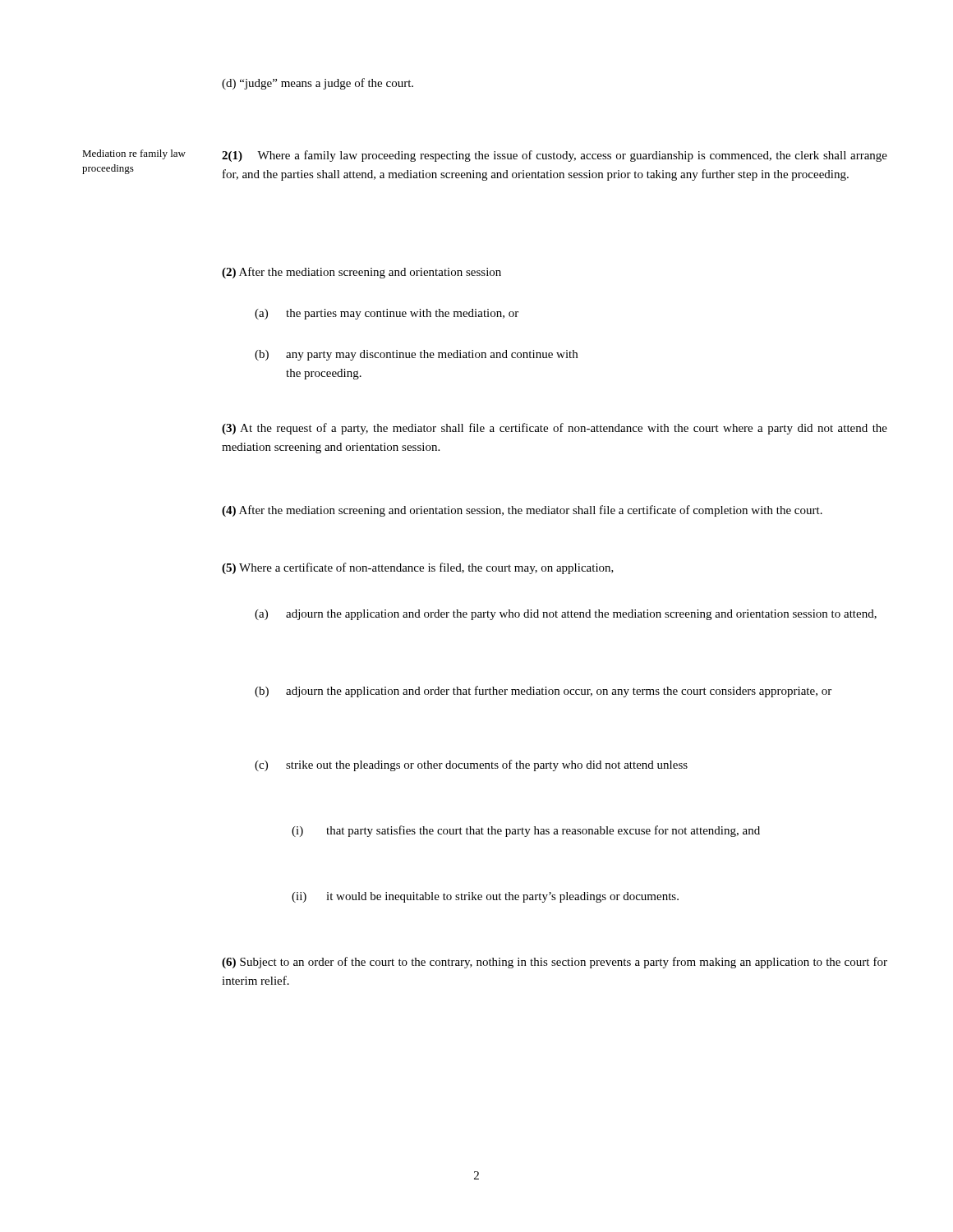Image resolution: width=953 pixels, height=1232 pixels.
Task: Locate the block of text that opens with "(a) adjourn the application and order the"
Action: pos(566,614)
